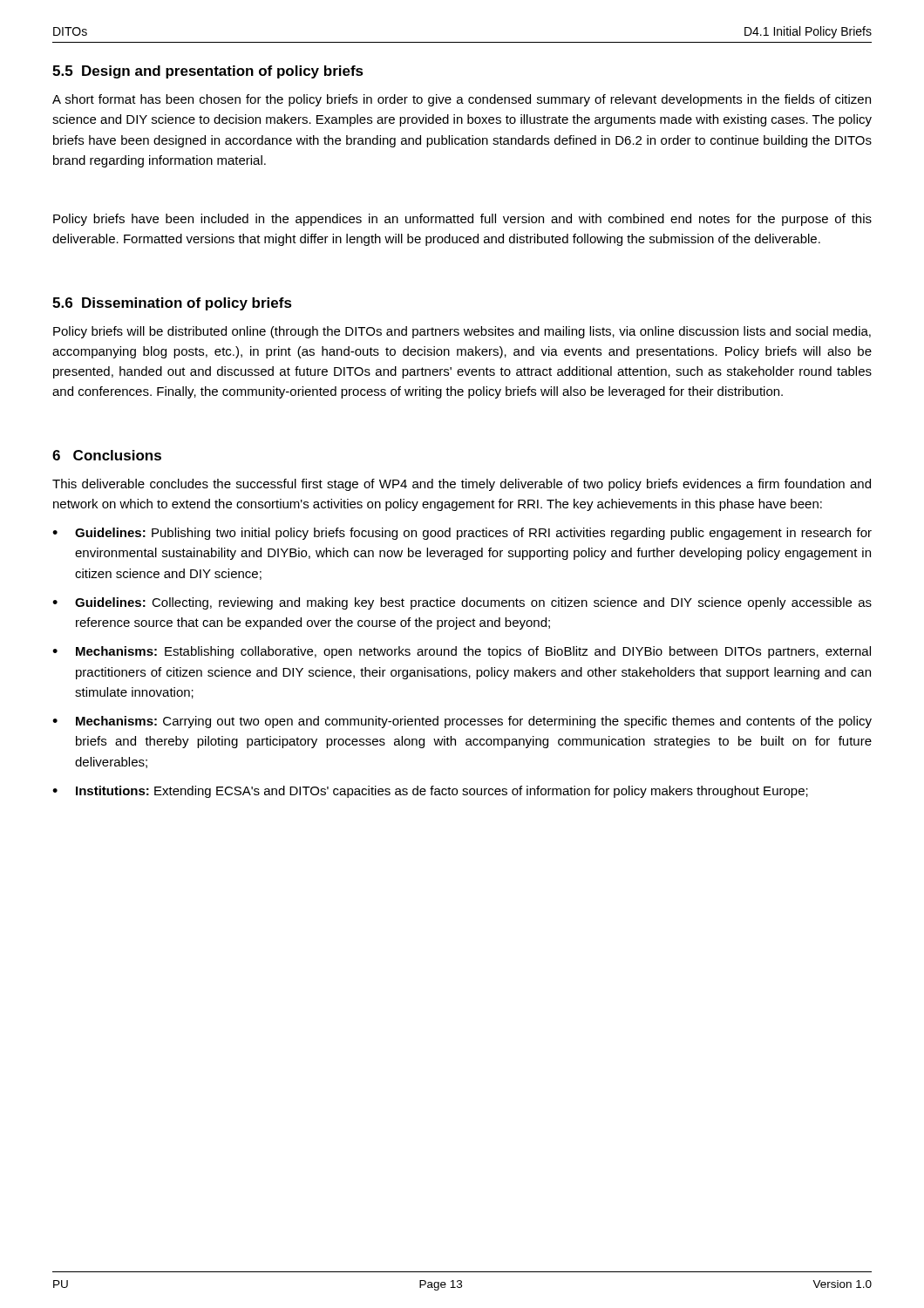Select the passage starting "• Guidelines: Collecting, reviewing"
924x1308 pixels.
462,612
